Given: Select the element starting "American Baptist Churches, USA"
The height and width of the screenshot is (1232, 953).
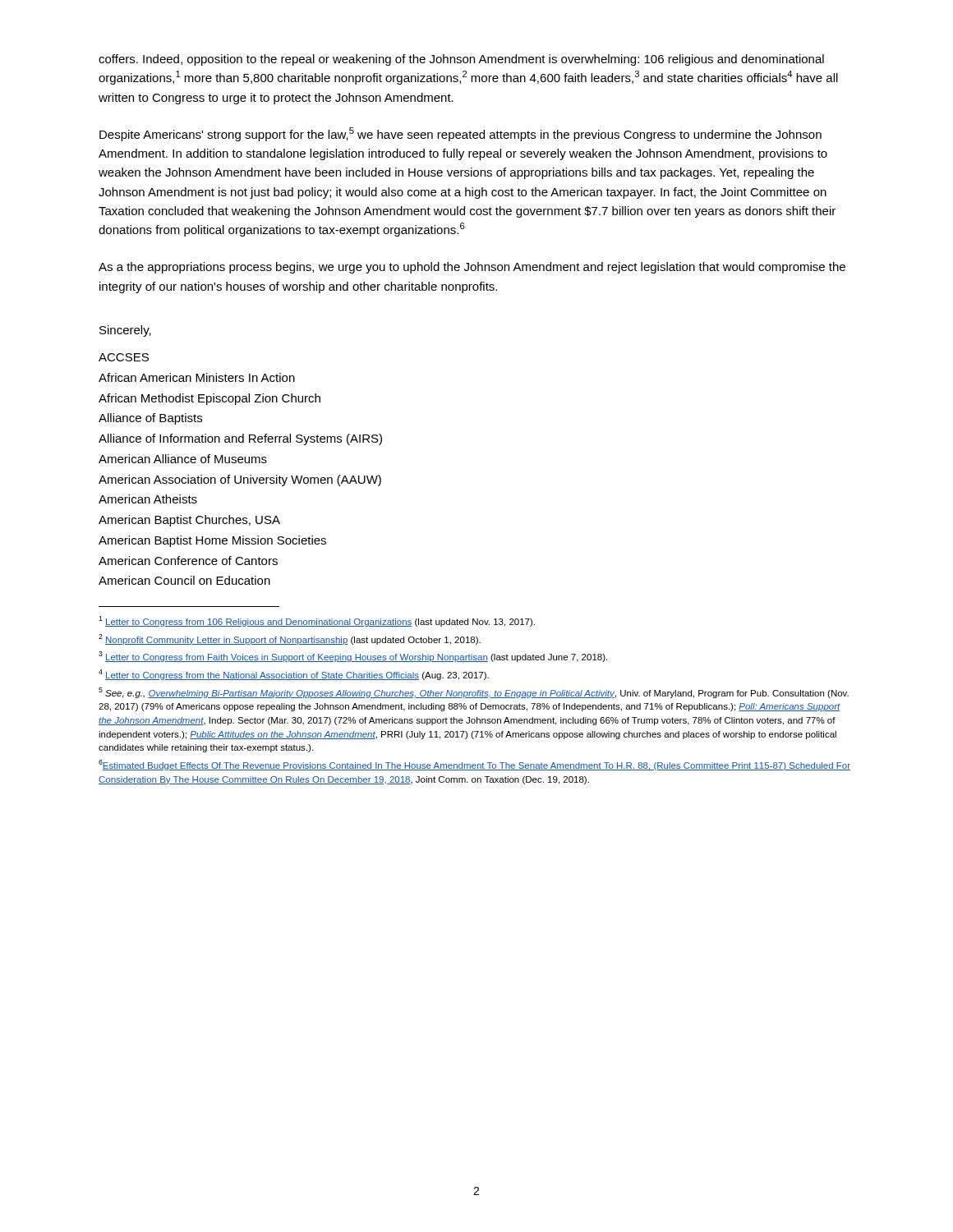Looking at the screenshot, I should [x=189, y=519].
